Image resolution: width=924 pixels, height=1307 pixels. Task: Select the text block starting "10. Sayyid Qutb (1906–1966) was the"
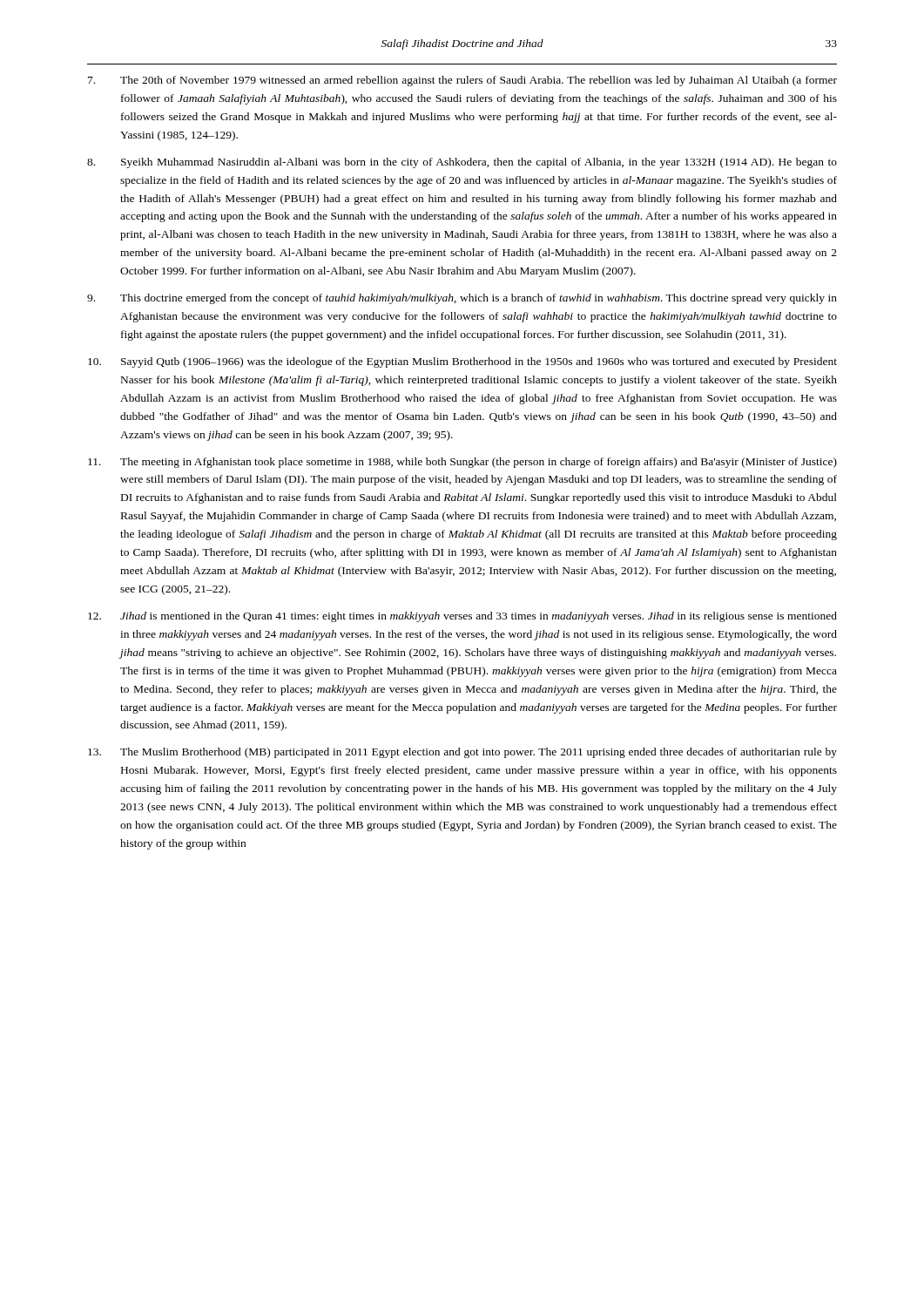(x=462, y=398)
